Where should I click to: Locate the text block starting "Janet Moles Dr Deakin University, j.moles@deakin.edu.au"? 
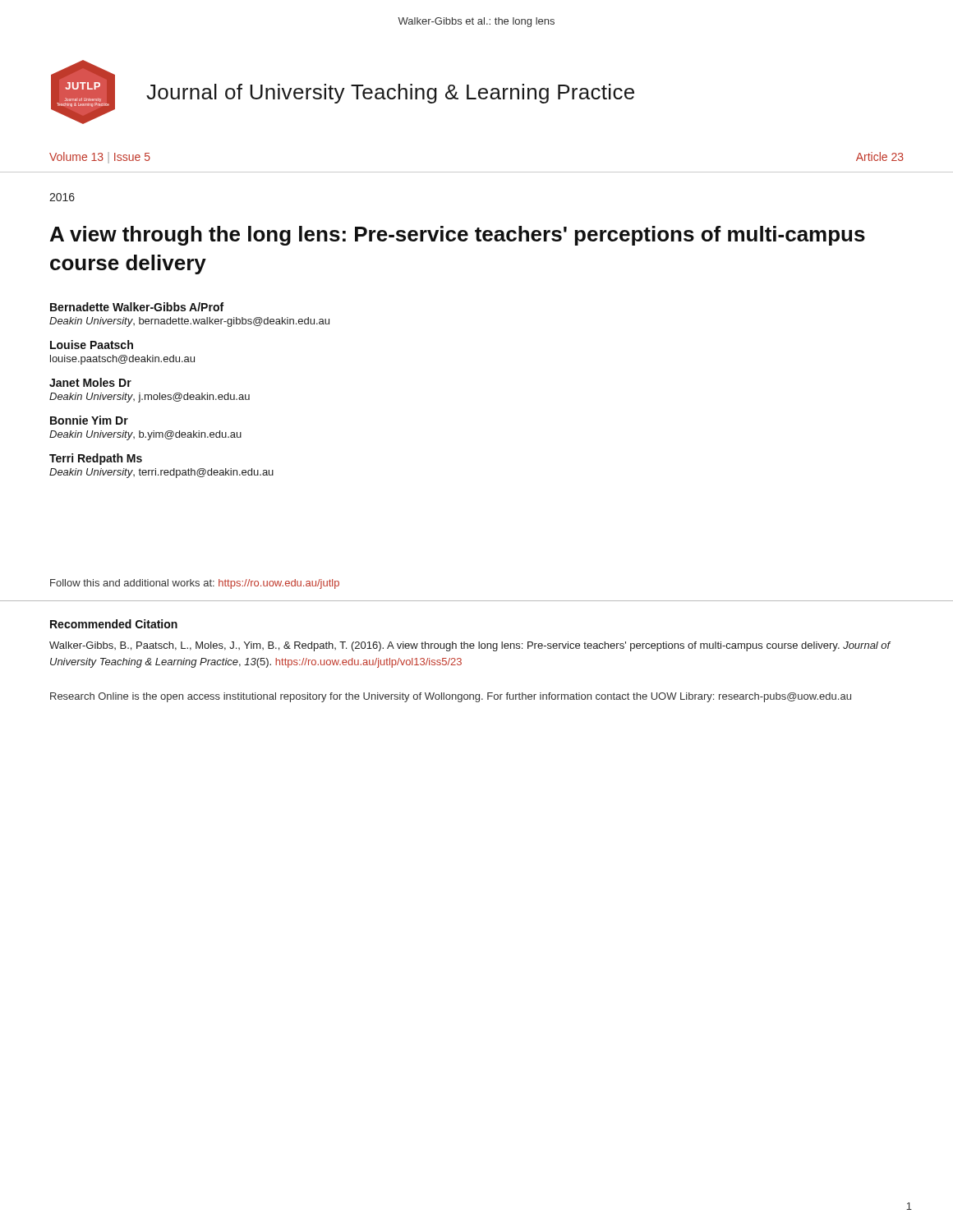90,382
